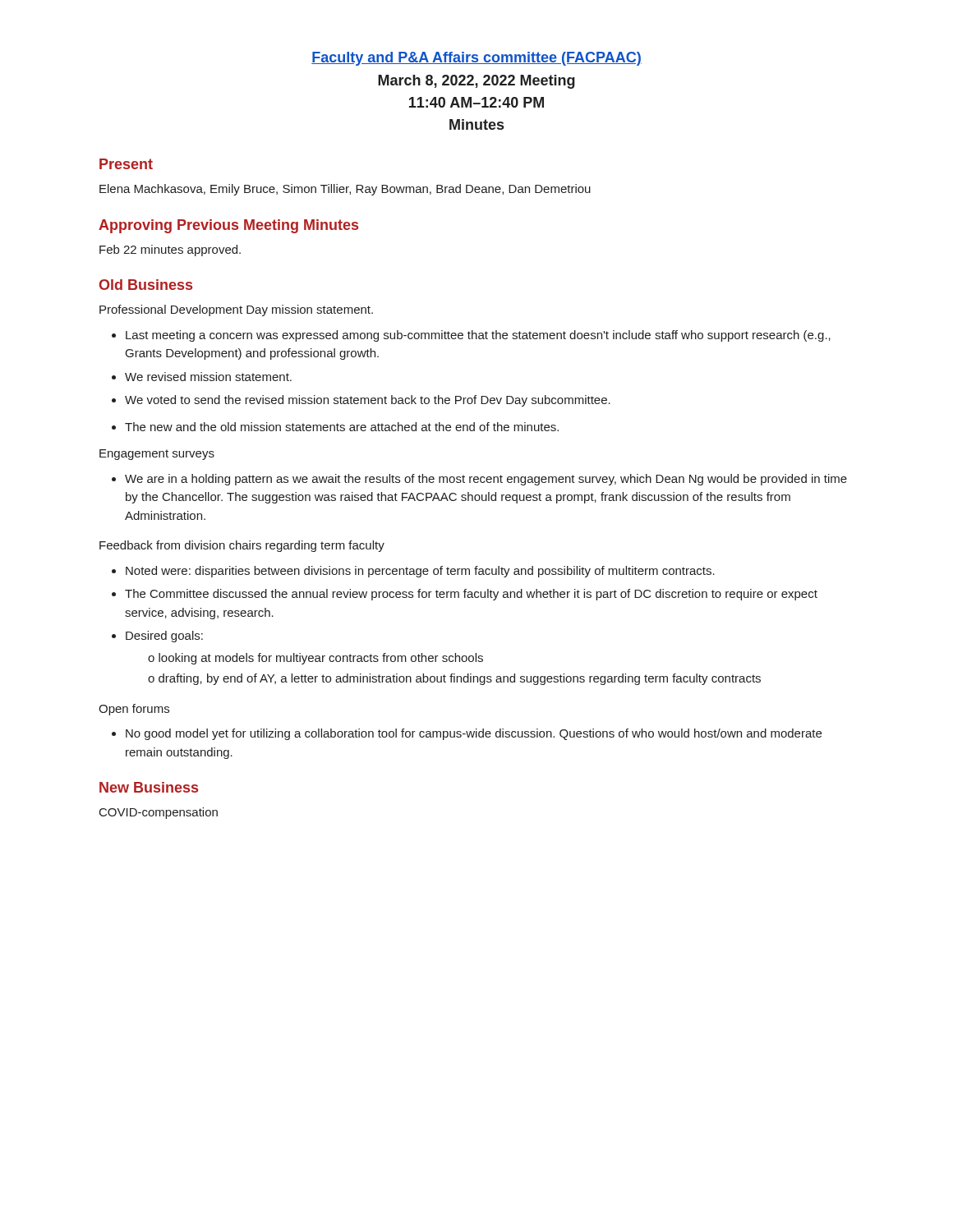Select the block starting "Last meeting a concern"
This screenshot has width=953, height=1232.
point(478,344)
